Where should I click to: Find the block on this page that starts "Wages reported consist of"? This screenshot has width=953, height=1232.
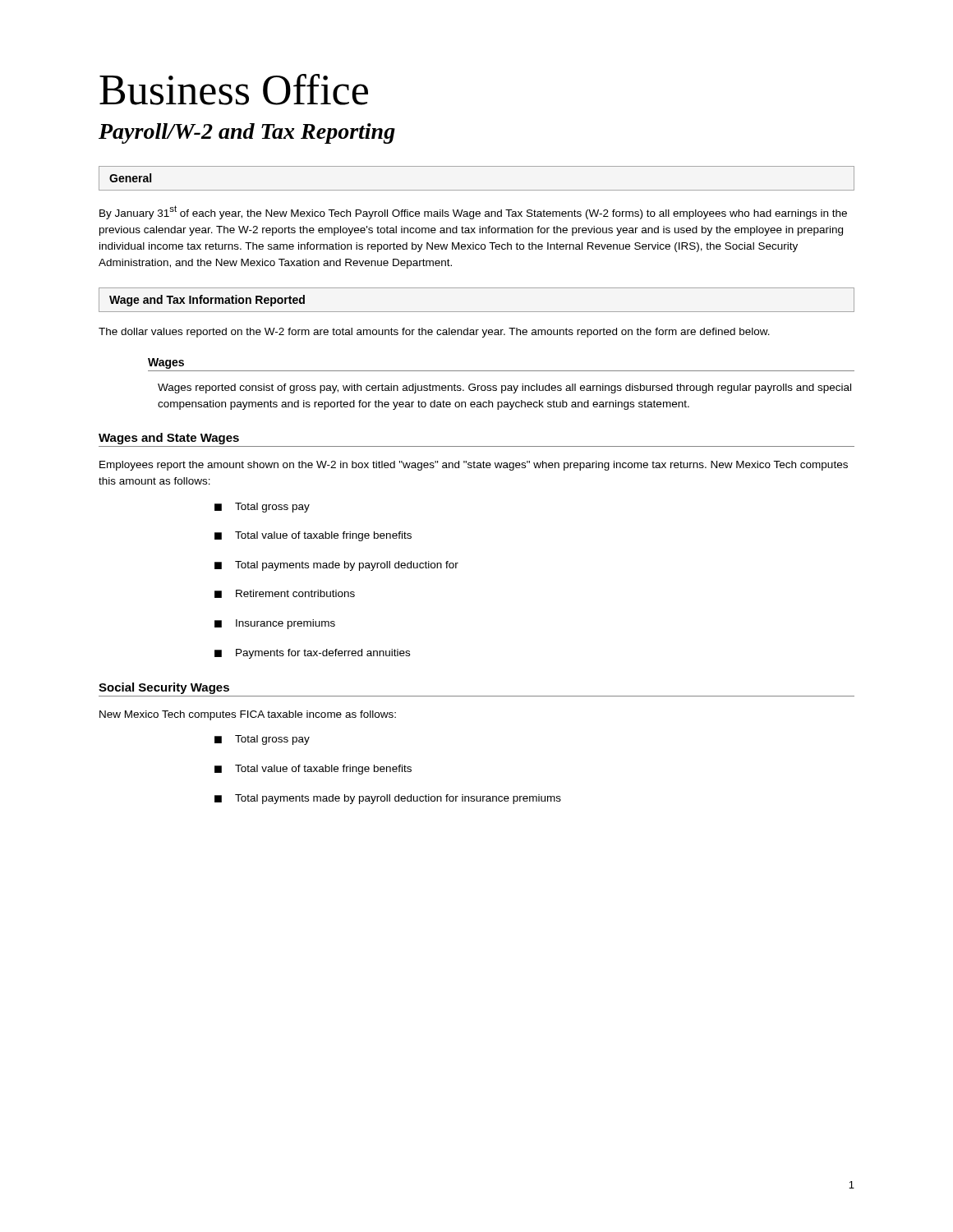505,395
